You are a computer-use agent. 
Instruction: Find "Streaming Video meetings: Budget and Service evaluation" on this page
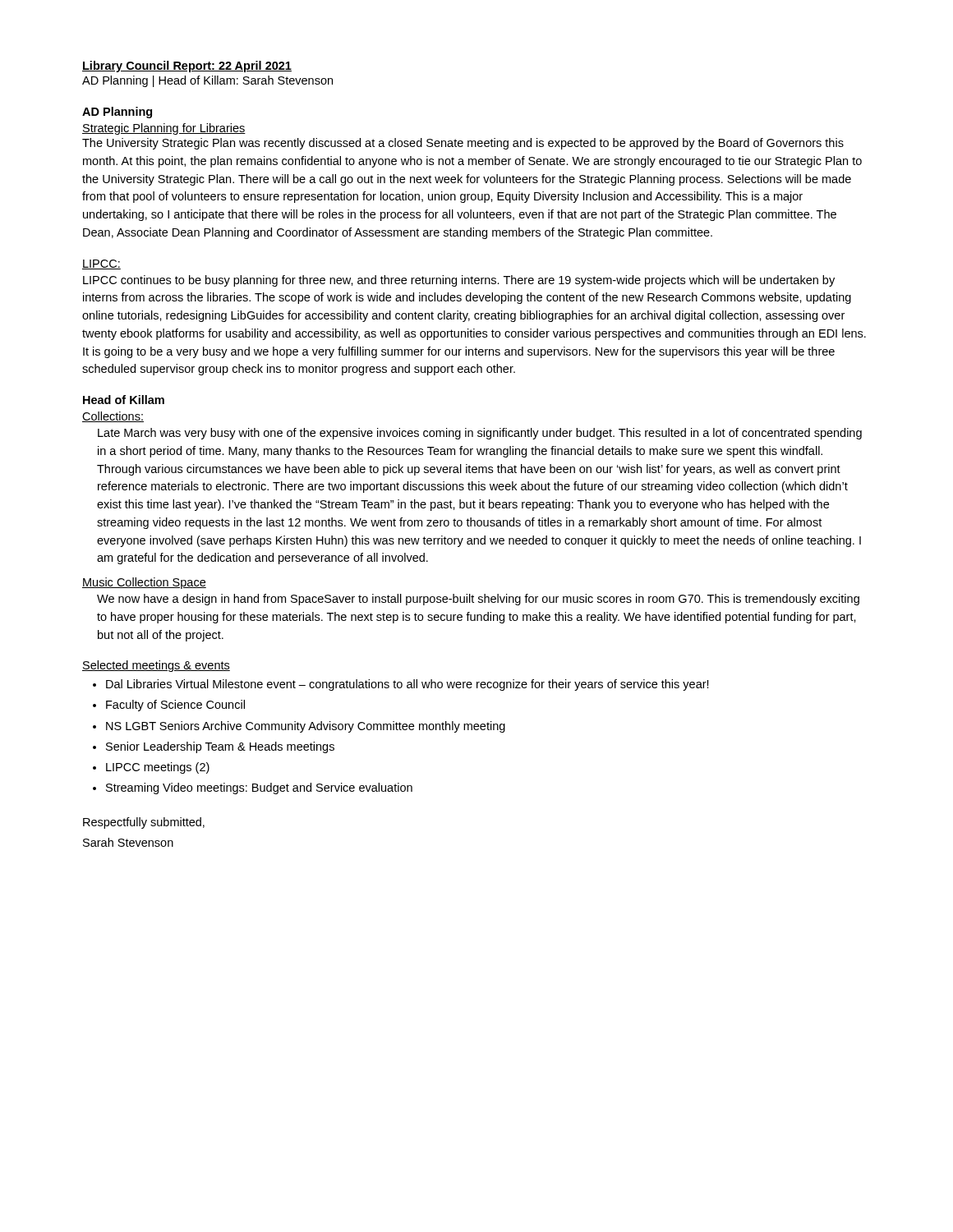click(x=259, y=788)
